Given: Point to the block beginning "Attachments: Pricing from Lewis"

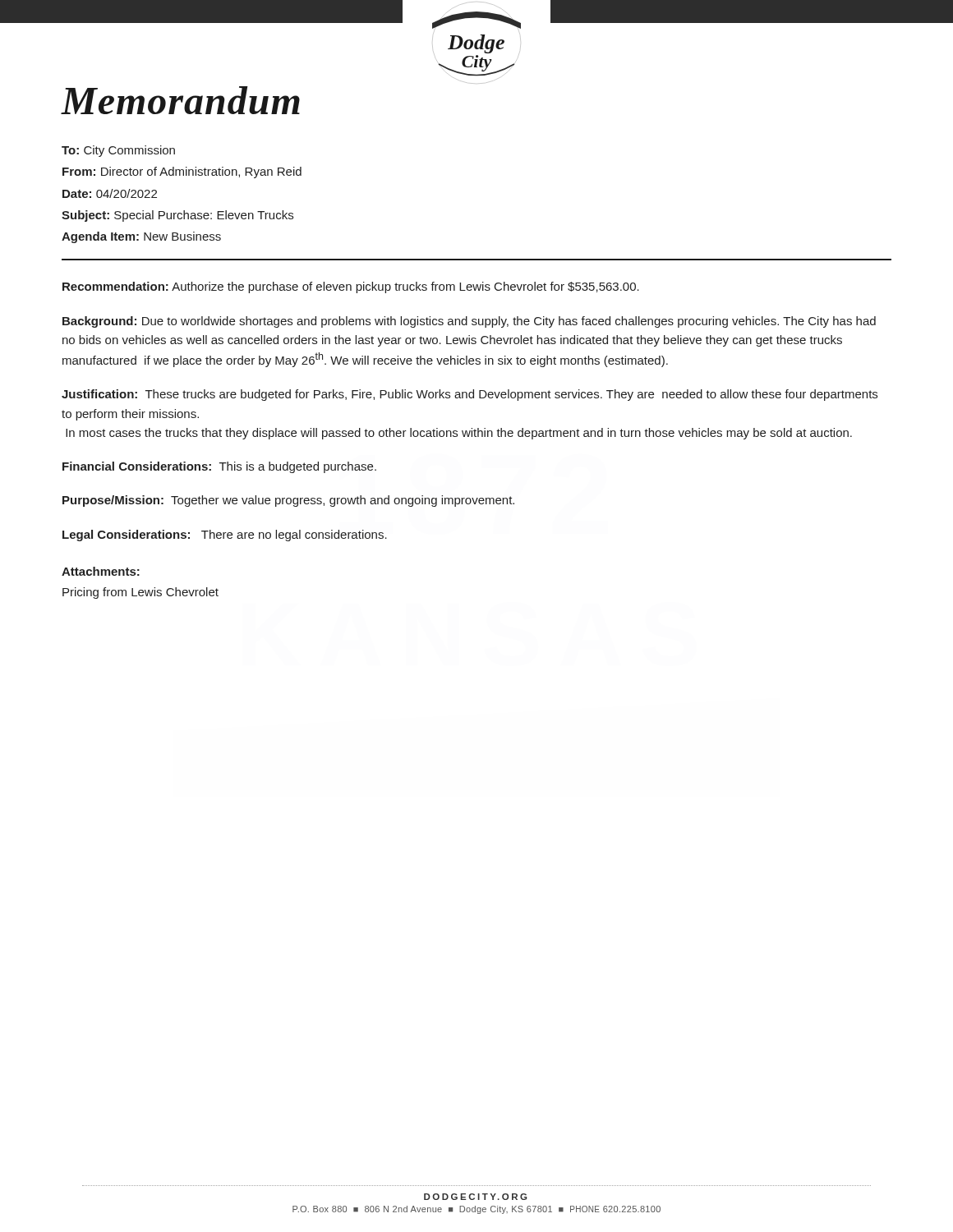Looking at the screenshot, I should [x=140, y=581].
